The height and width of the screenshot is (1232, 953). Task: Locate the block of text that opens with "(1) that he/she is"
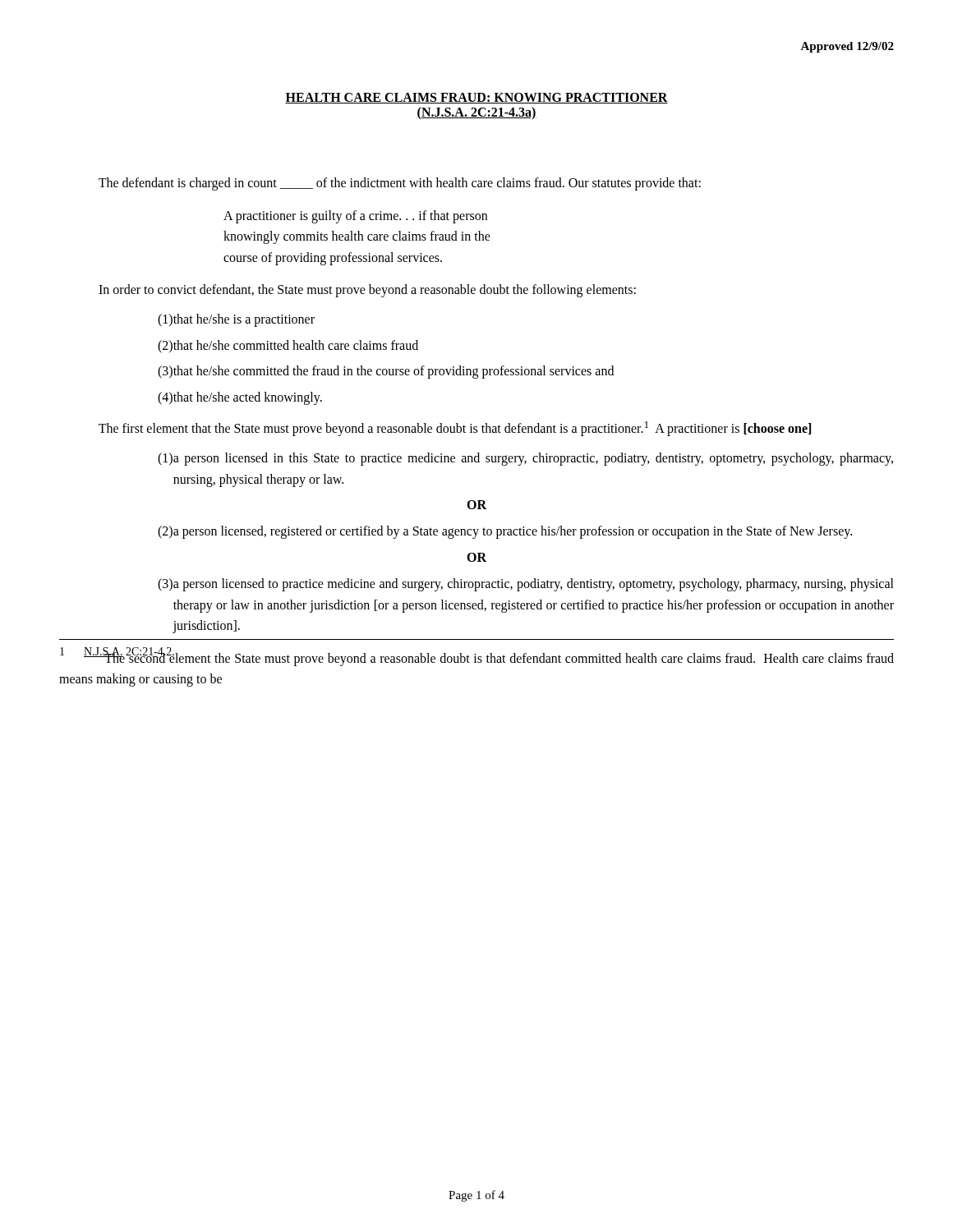tap(236, 320)
